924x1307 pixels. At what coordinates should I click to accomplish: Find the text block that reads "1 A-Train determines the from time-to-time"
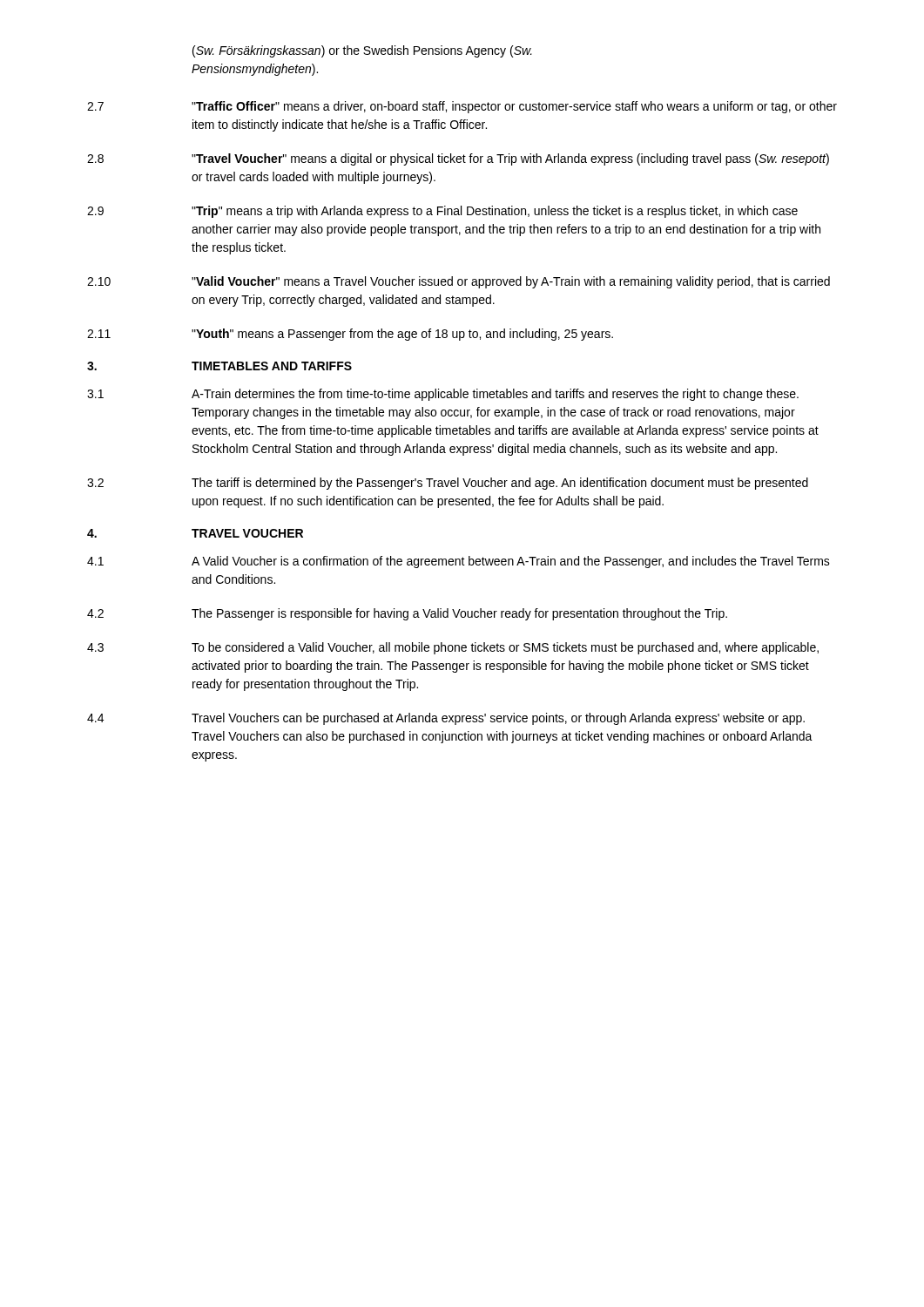462,422
